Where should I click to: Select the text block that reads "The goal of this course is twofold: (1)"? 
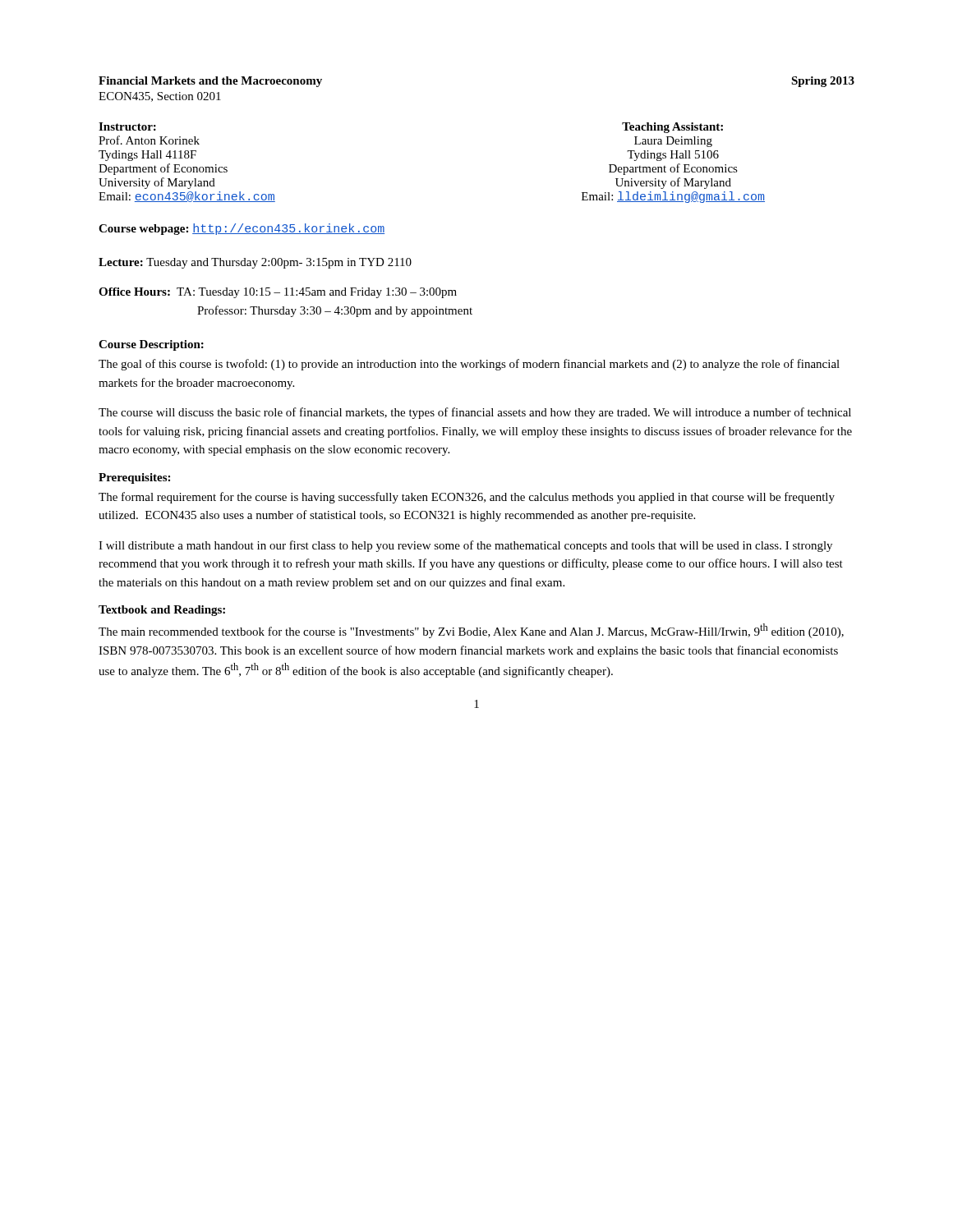469,373
